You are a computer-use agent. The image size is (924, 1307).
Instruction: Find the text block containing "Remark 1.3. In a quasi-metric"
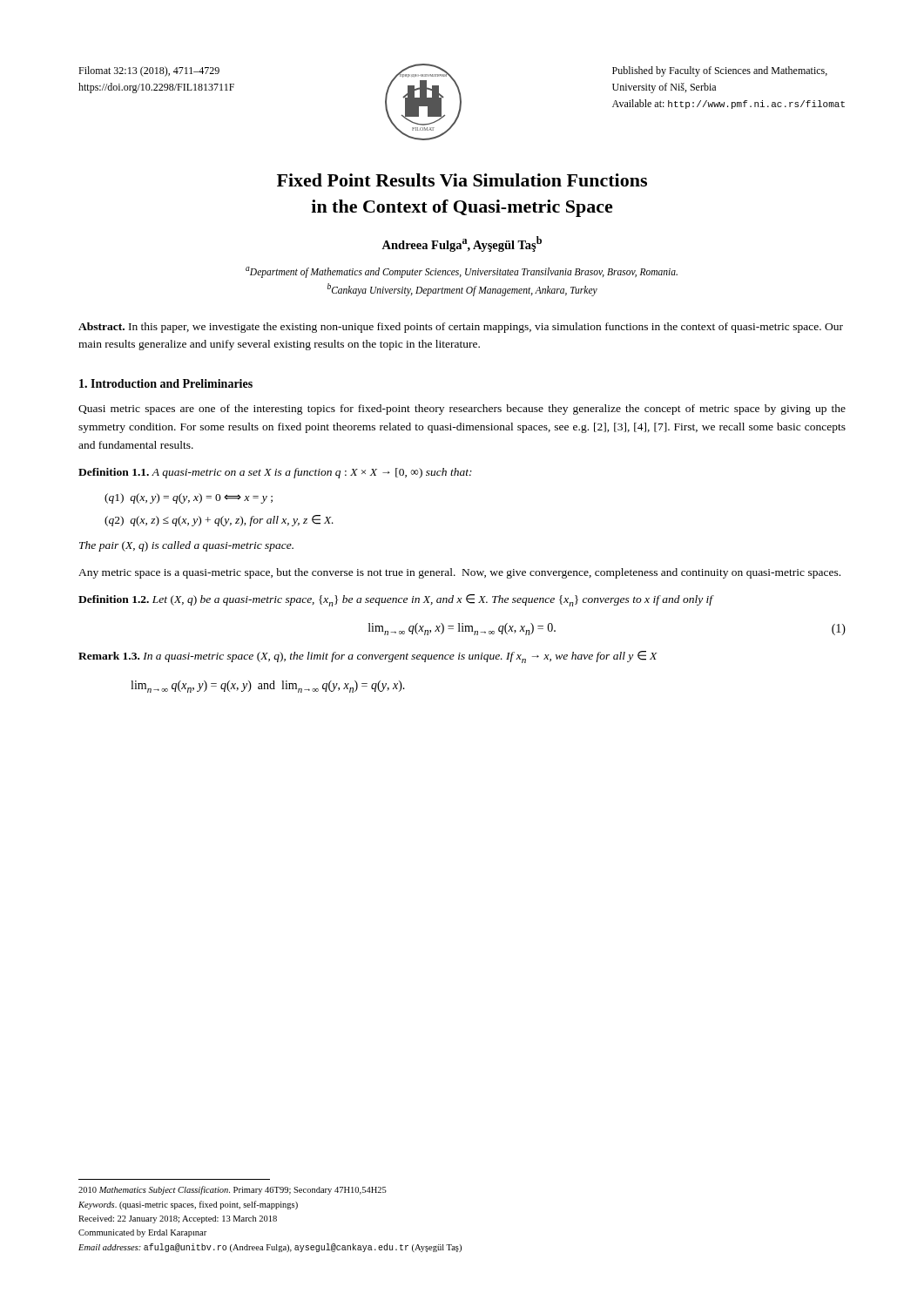(368, 657)
